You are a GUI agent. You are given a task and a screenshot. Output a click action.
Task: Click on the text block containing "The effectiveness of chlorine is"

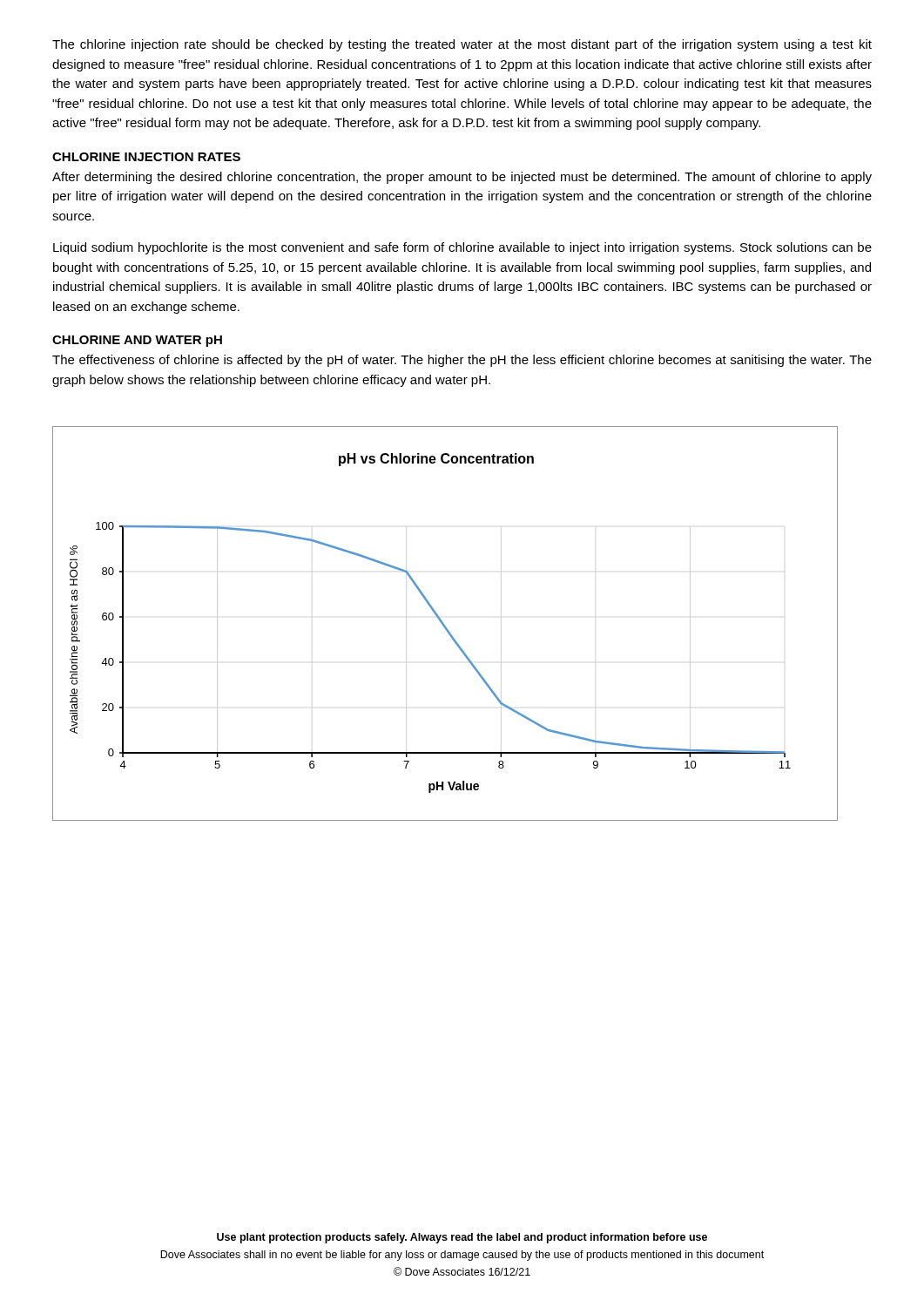coord(462,369)
